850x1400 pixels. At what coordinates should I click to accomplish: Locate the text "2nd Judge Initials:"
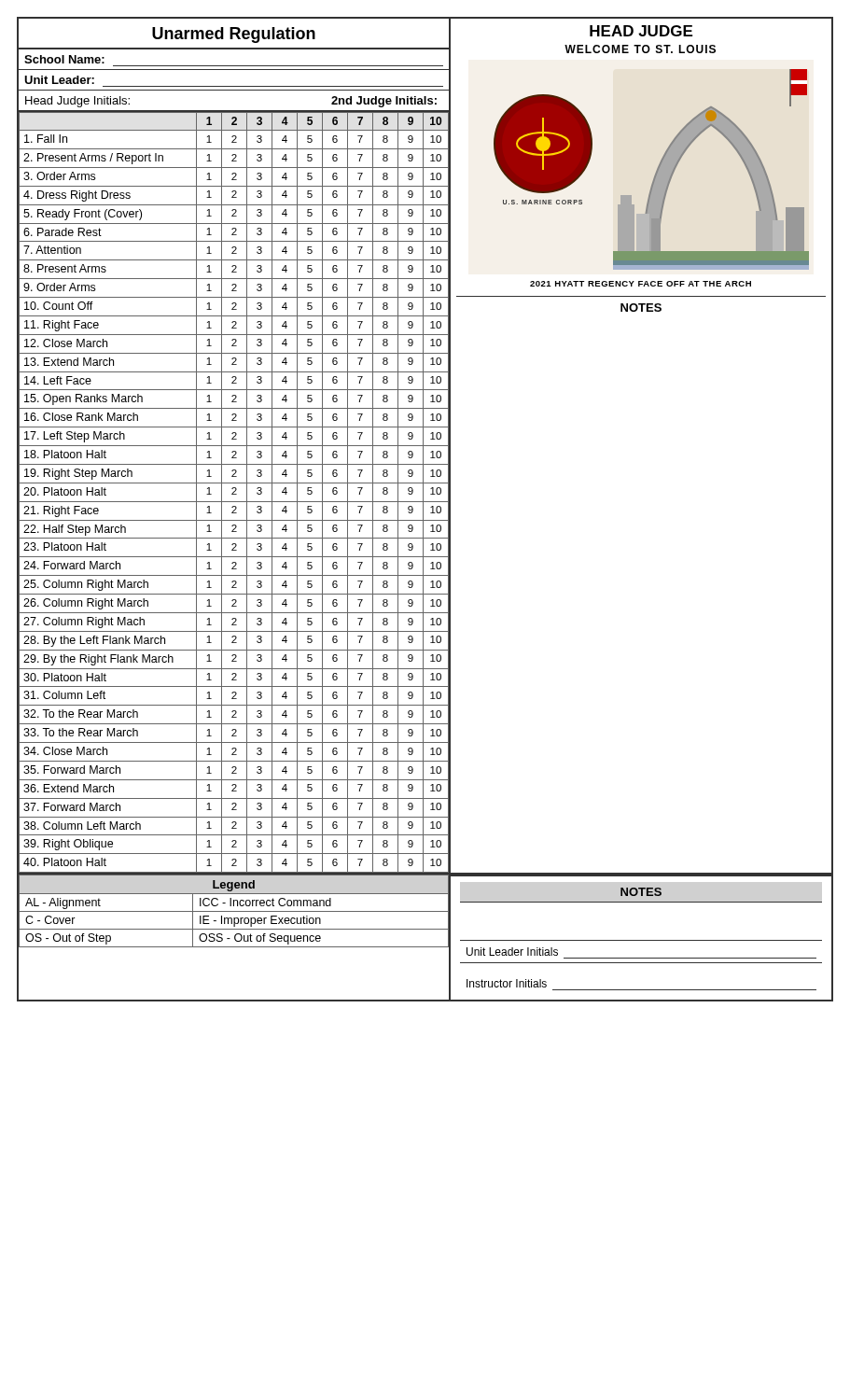click(384, 100)
